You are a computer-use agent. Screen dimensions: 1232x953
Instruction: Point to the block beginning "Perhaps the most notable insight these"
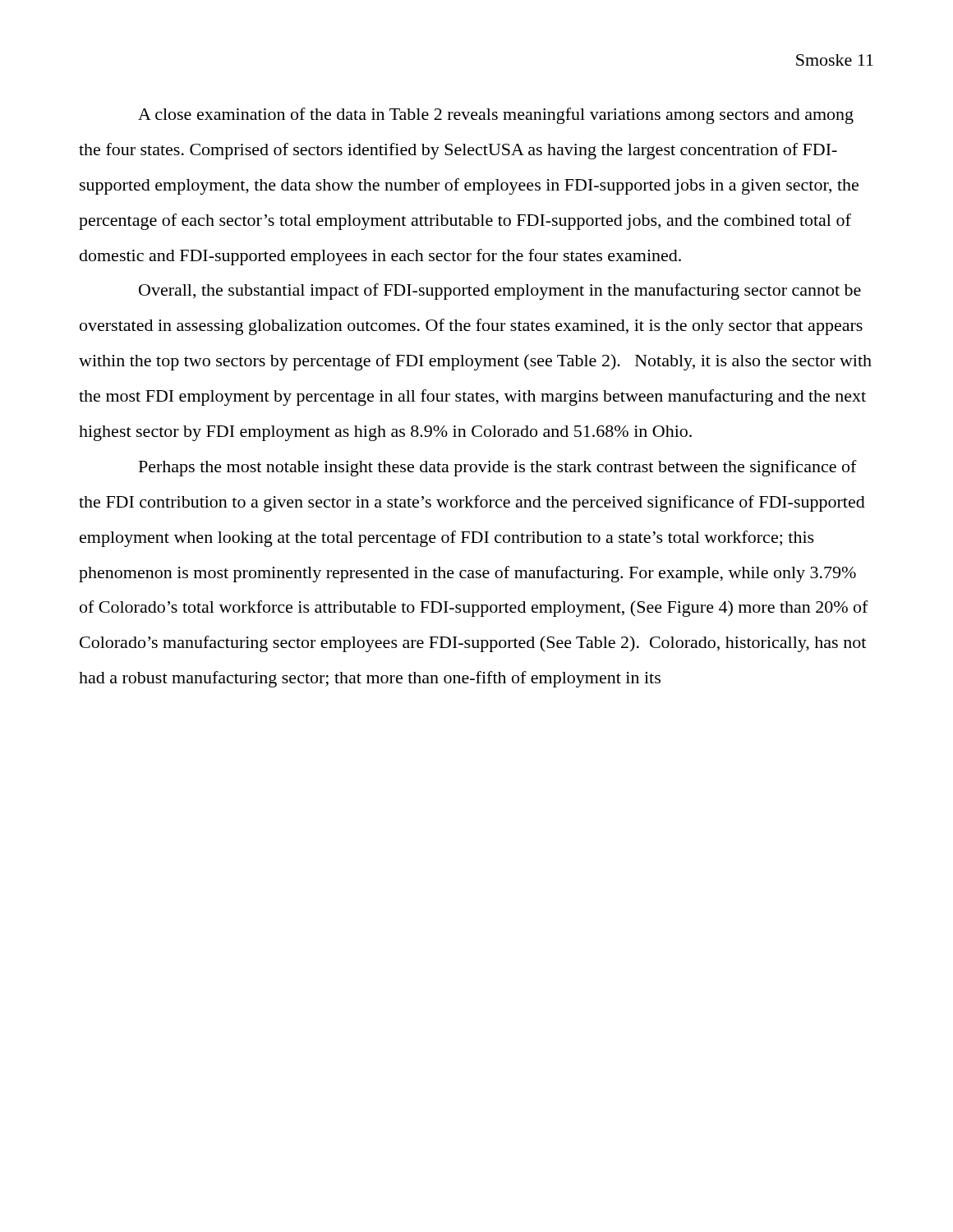(x=473, y=572)
